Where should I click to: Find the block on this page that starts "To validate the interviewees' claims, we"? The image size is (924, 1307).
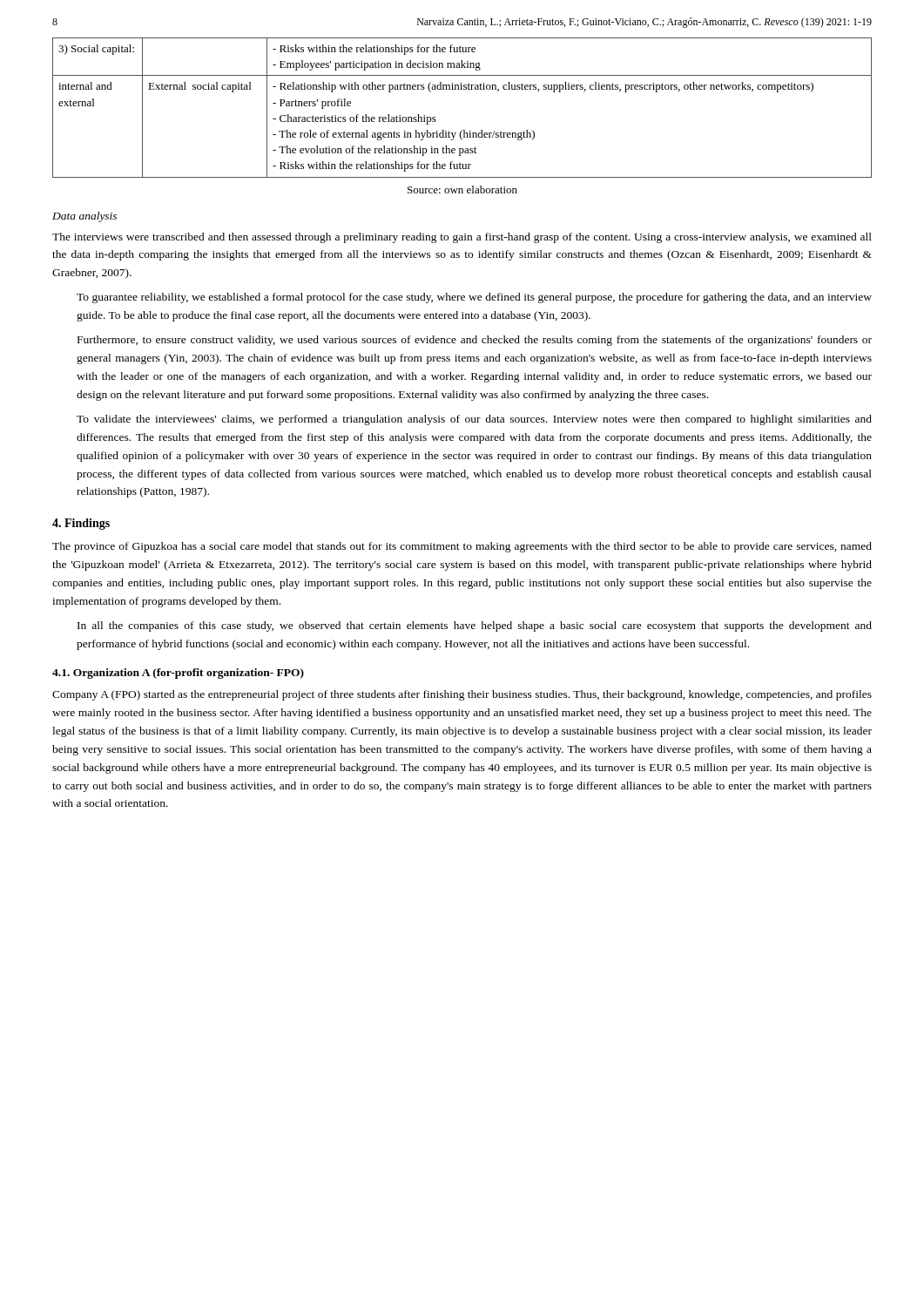[x=474, y=455]
